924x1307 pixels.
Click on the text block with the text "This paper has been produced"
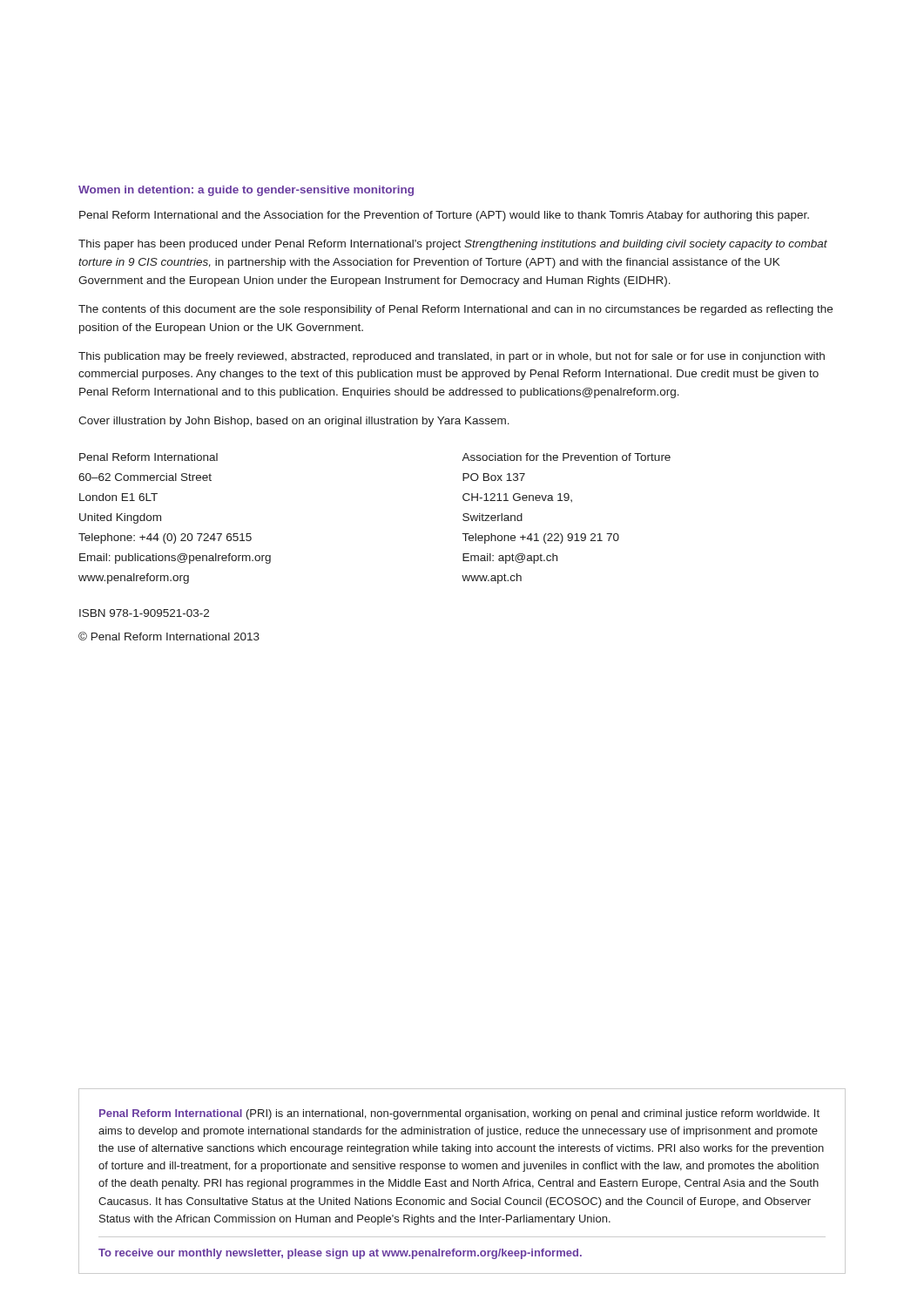click(x=453, y=262)
